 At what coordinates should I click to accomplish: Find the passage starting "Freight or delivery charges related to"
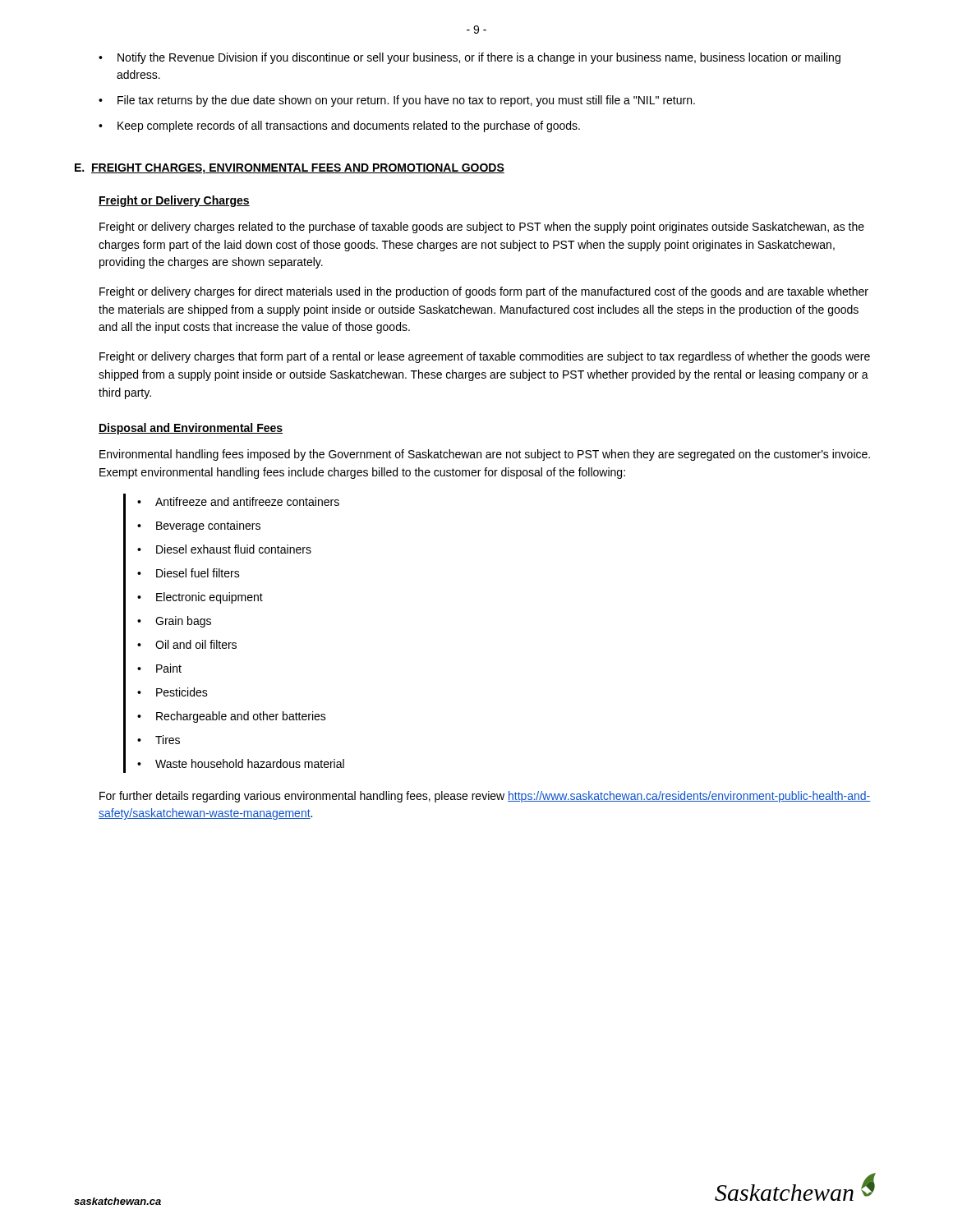pos(481,244)
